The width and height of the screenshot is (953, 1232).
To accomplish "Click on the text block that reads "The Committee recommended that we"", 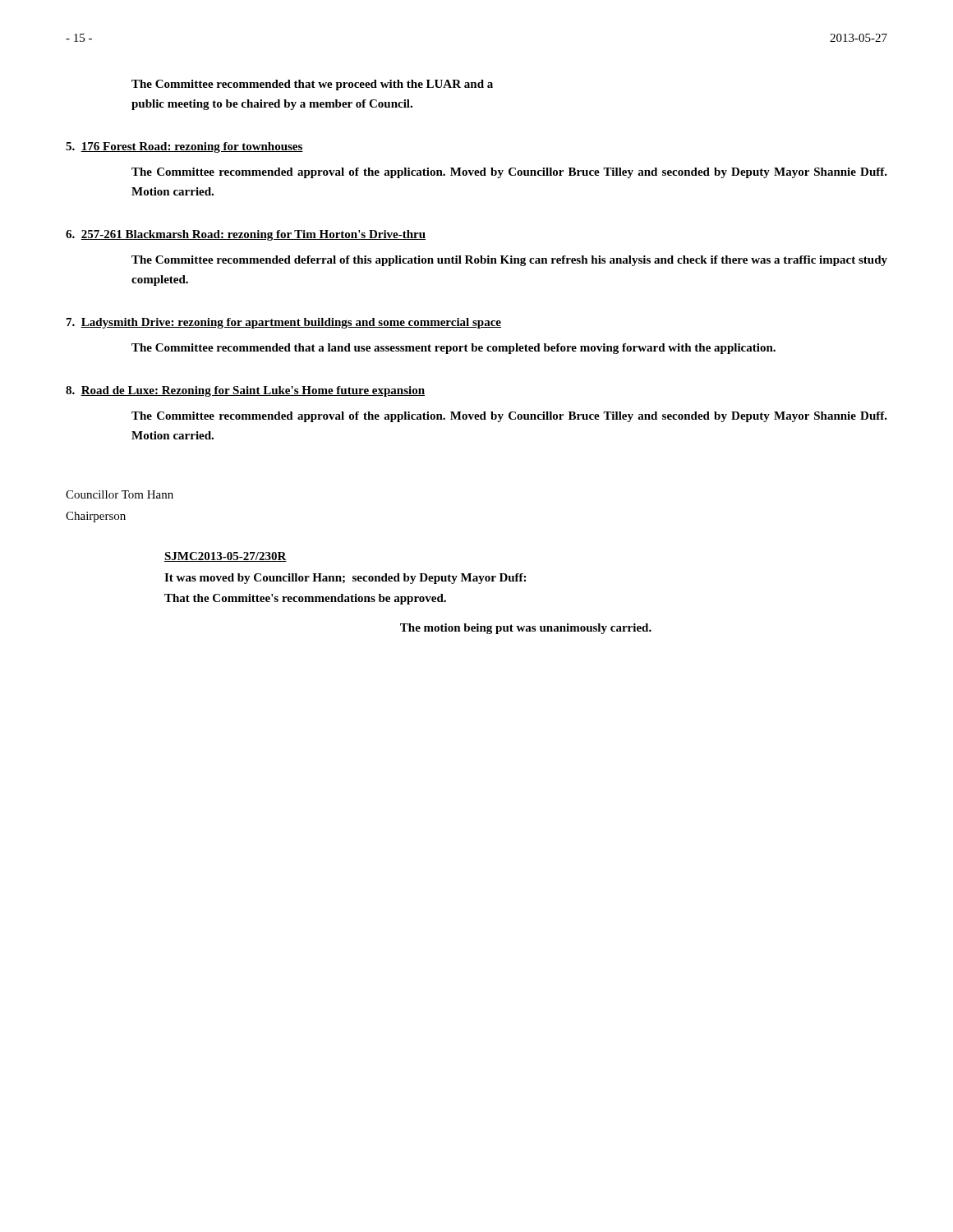I will 312,94.
